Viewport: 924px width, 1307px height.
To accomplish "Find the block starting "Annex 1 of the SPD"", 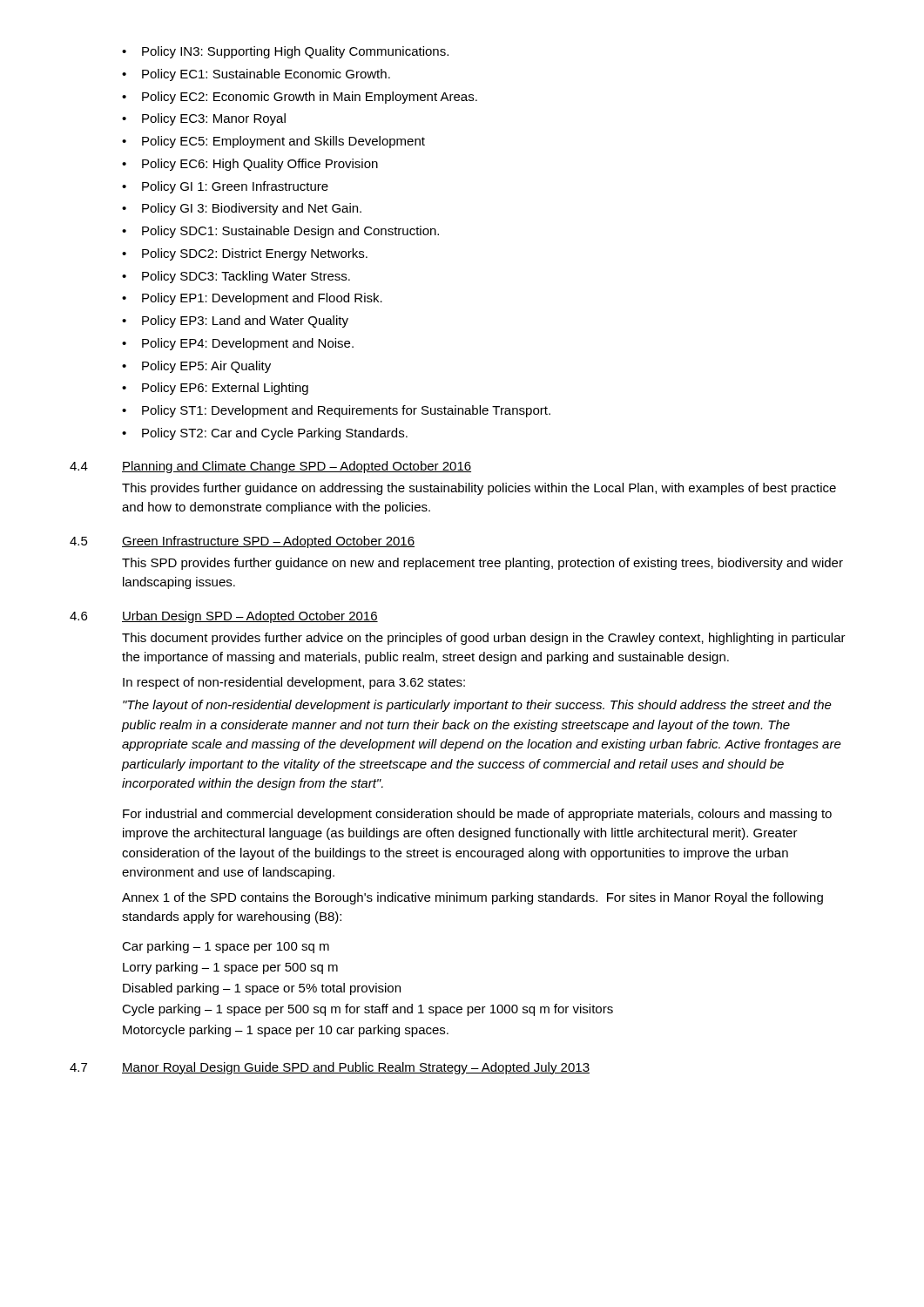I will [x=473, y=906].
